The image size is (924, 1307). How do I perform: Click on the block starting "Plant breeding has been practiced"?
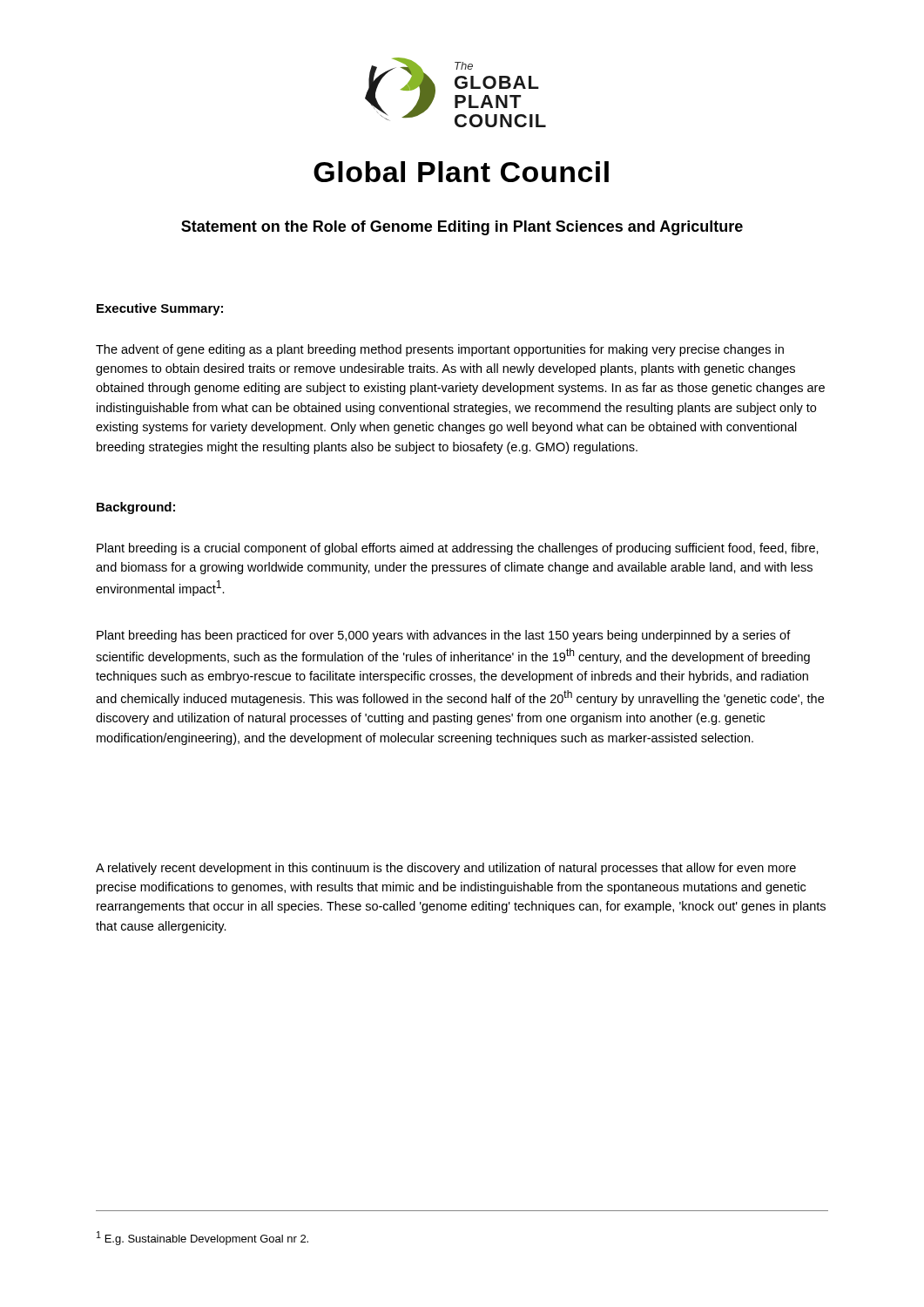click(462, 686)
